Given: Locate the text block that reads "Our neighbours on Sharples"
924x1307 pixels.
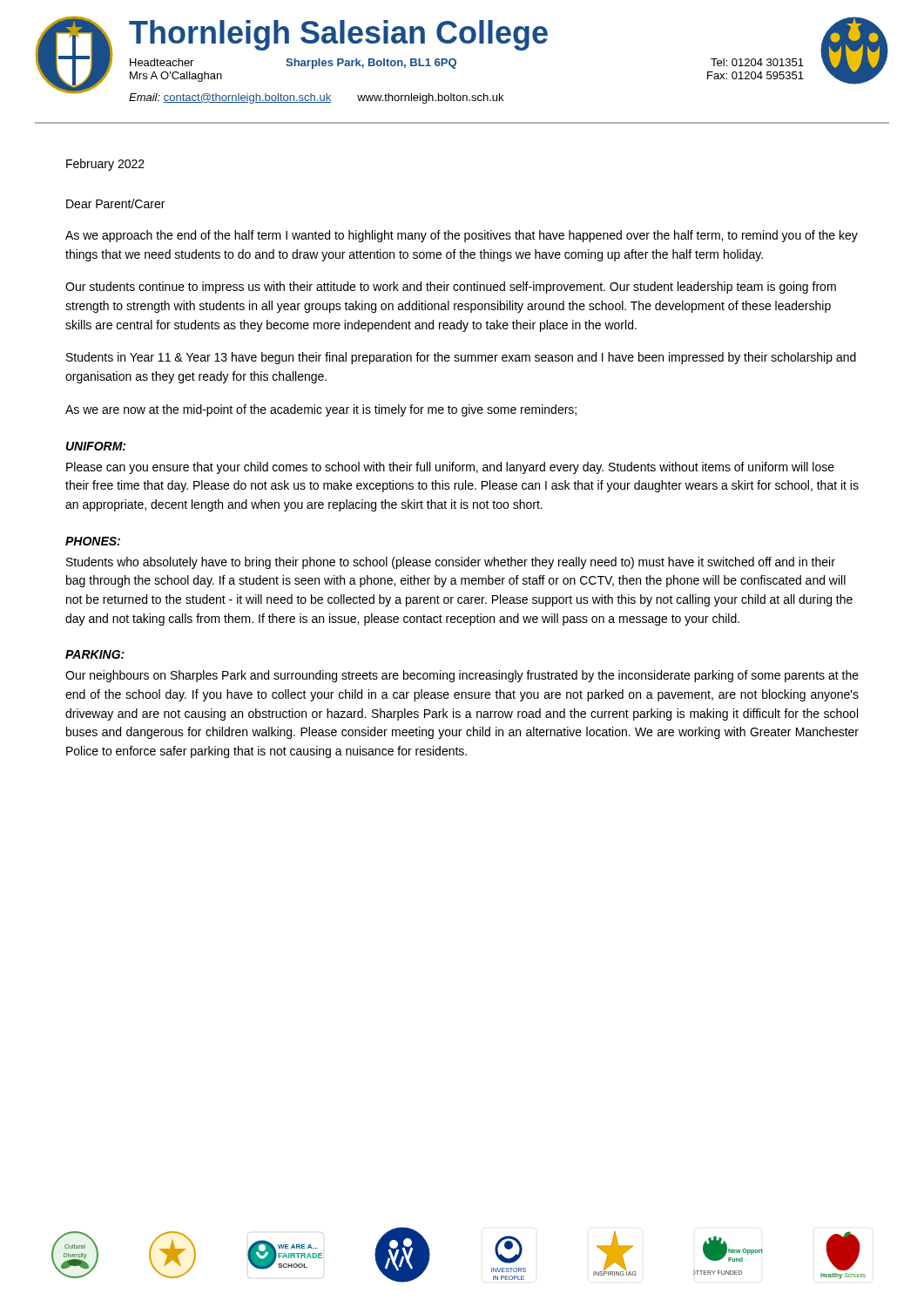Looking at the screenshot, I should tap(462, 713).
